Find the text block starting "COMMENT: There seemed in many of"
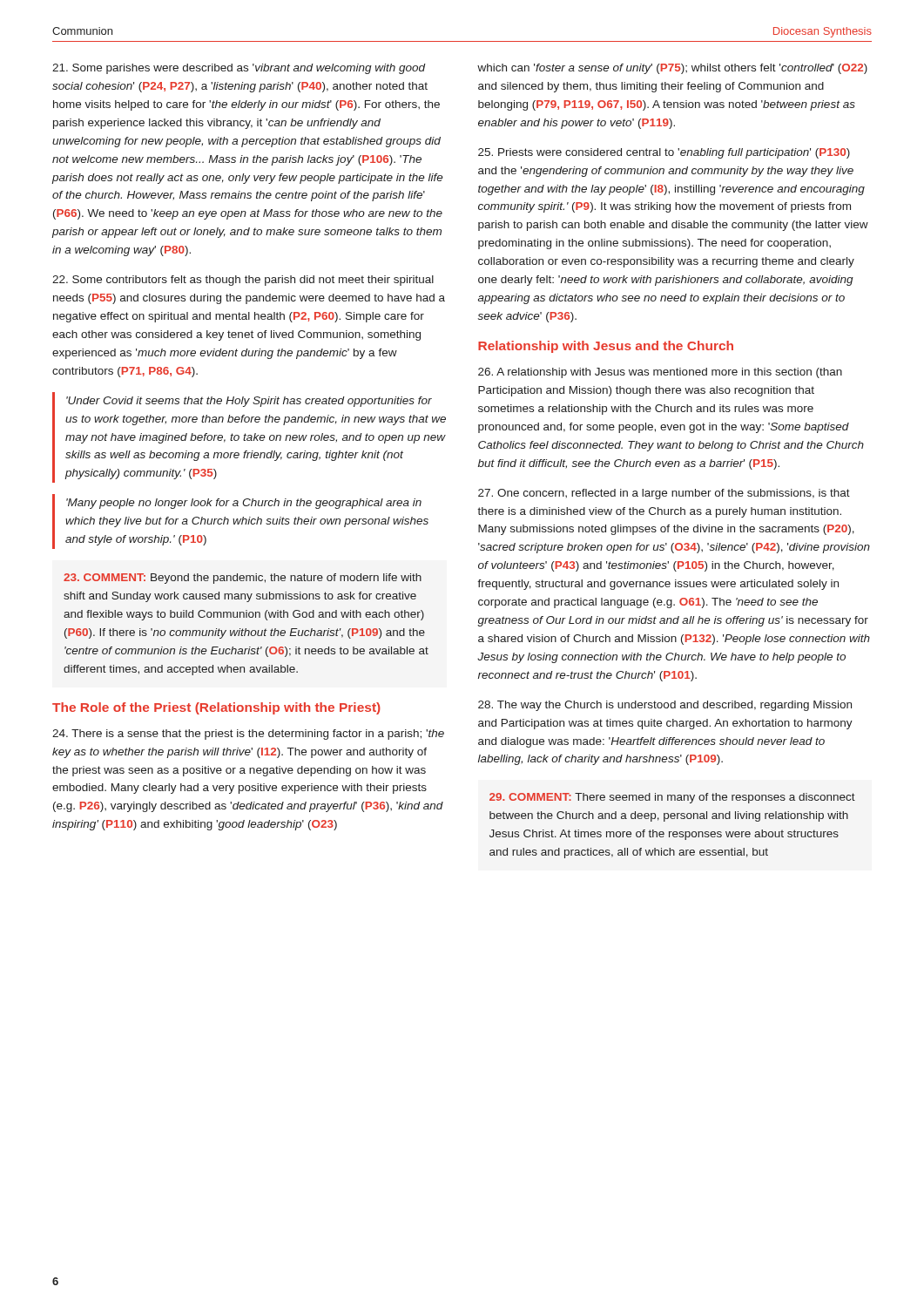The height and width of the screenshot is (1307, 924). coord(672,825)
